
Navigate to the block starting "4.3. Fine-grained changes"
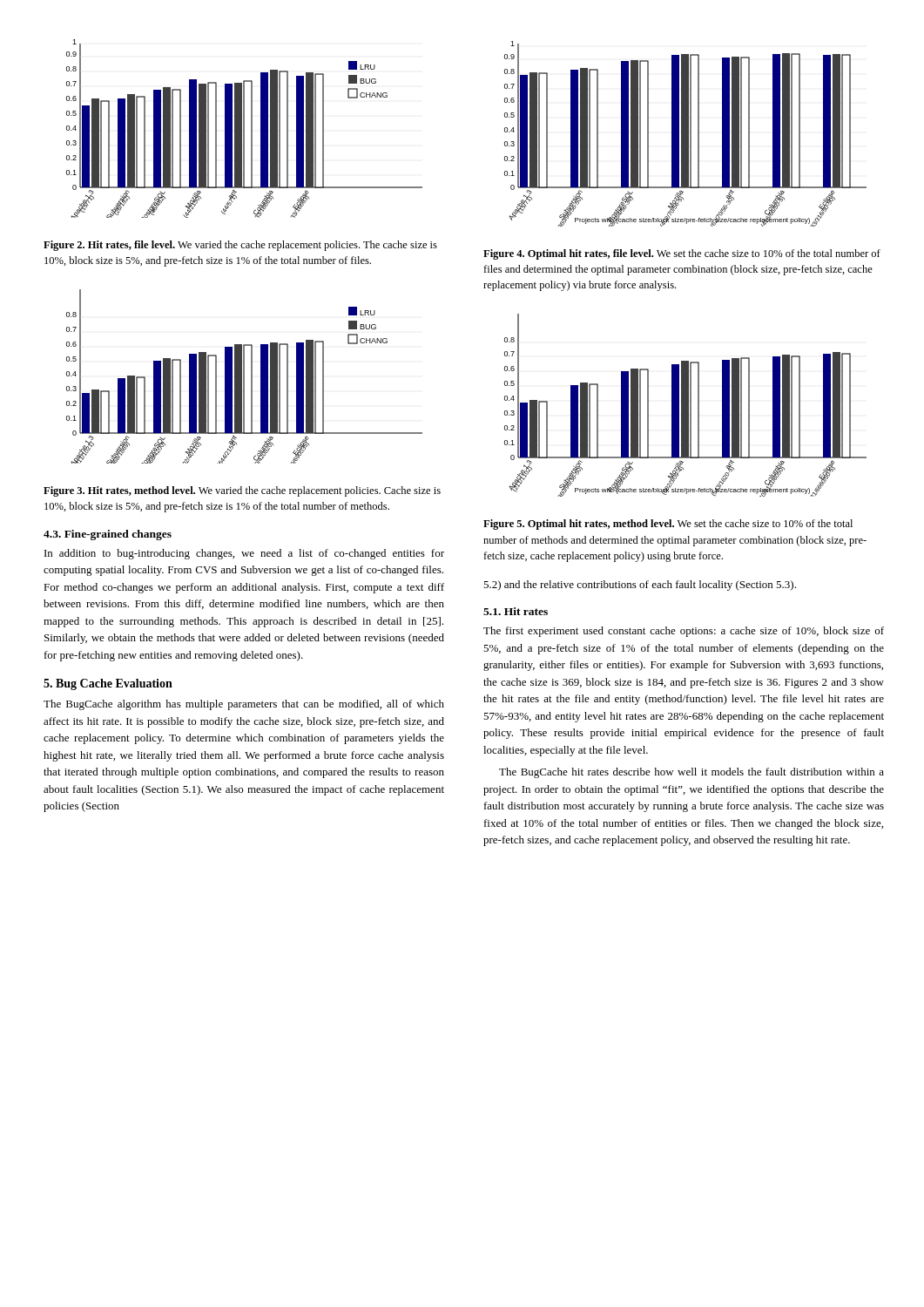[x=108, y=533]
